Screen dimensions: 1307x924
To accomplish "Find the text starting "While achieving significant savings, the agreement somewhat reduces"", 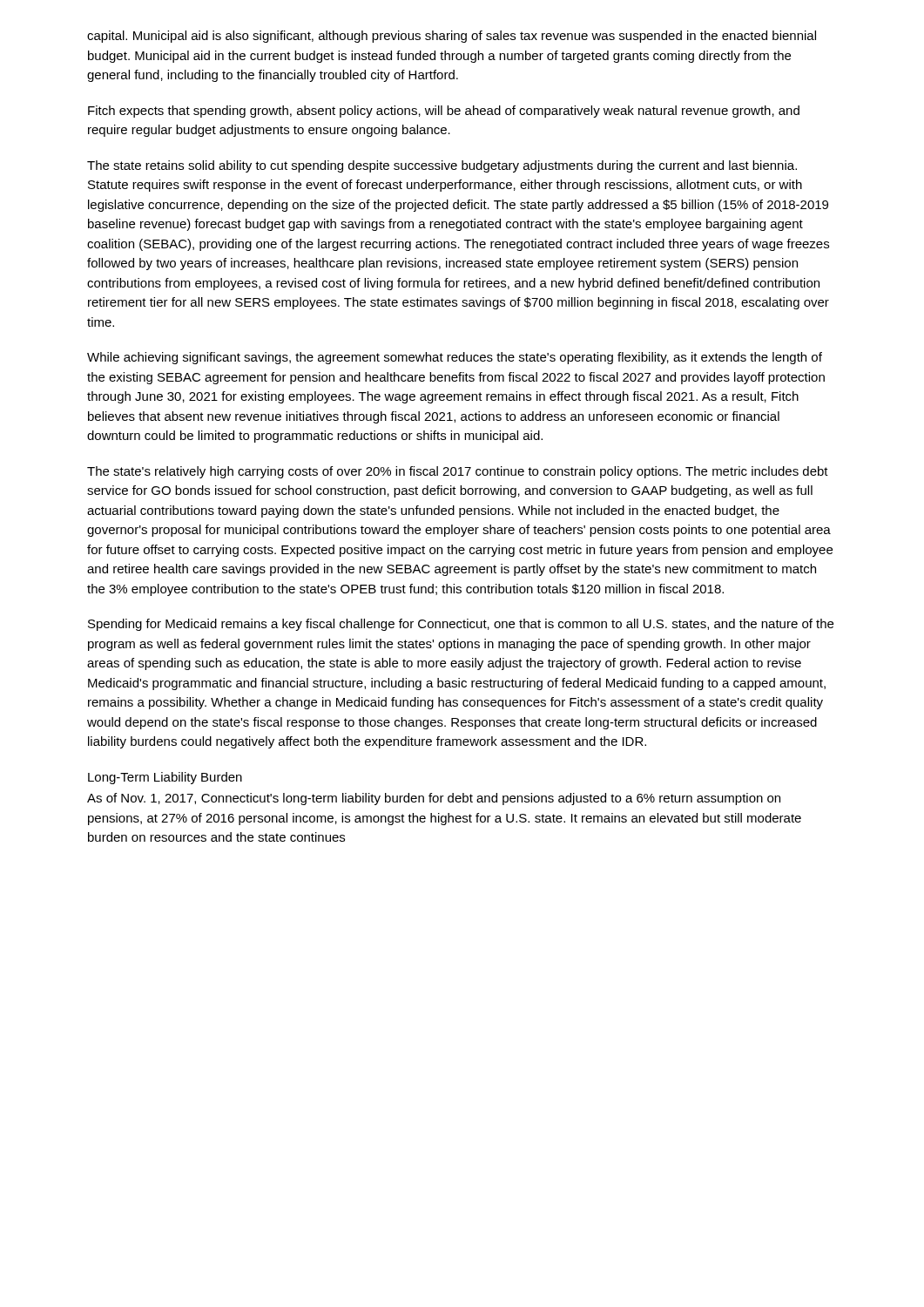I will click(456, 396).
